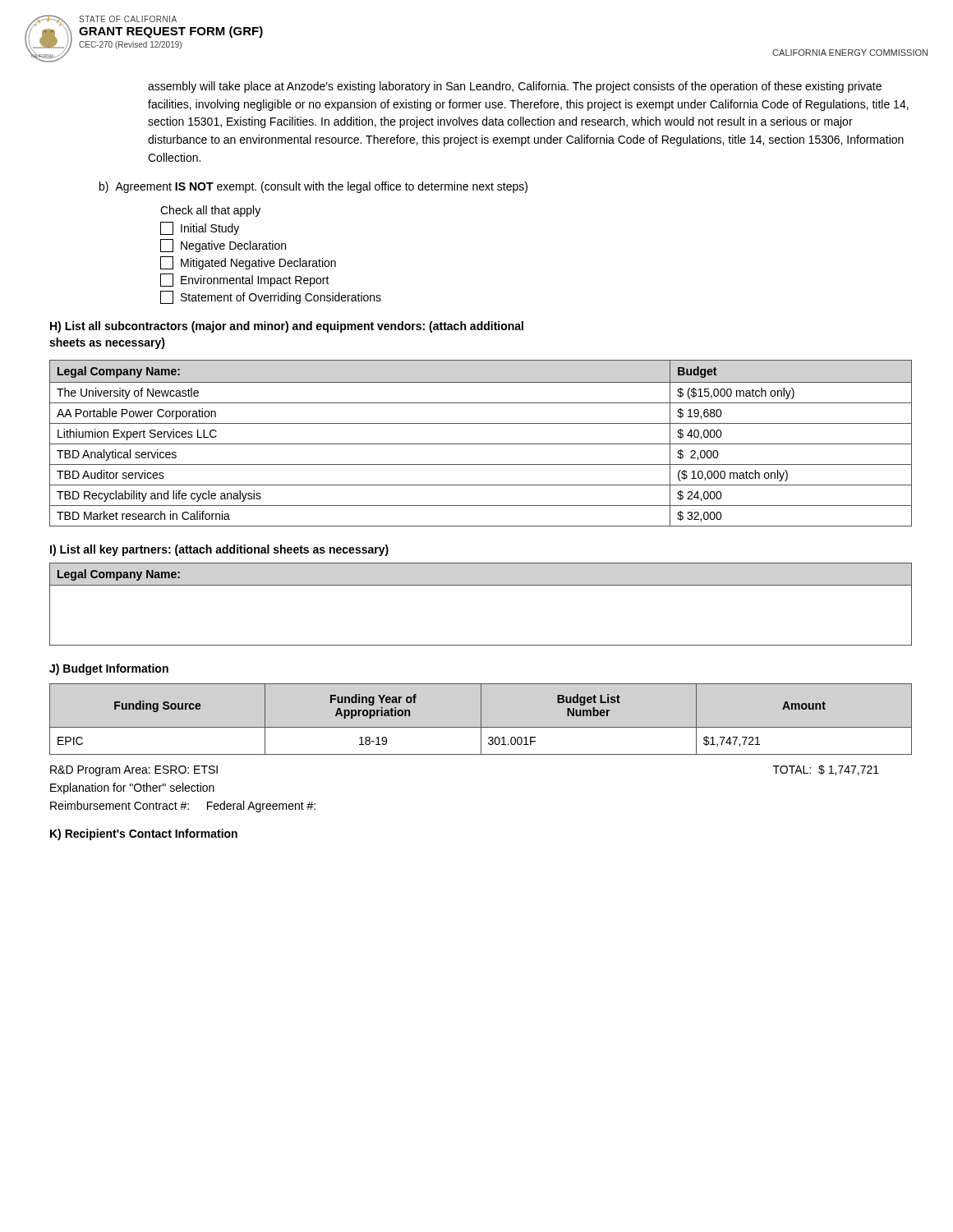
Task: Find the list item containing "Mitigated Negative Declaration"
Action: (x=248, y=263)
